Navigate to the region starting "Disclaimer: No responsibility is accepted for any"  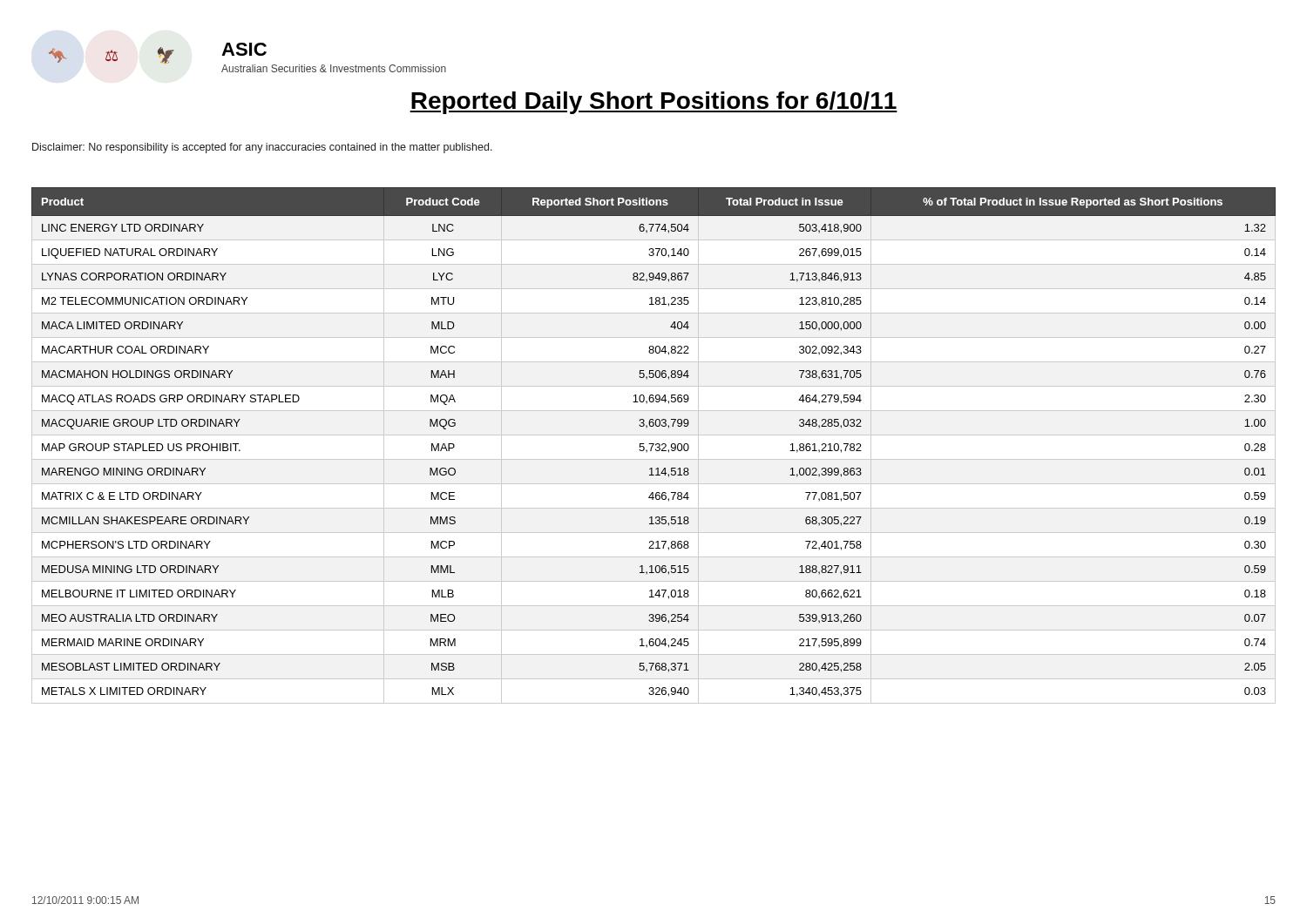coord(262,147)
